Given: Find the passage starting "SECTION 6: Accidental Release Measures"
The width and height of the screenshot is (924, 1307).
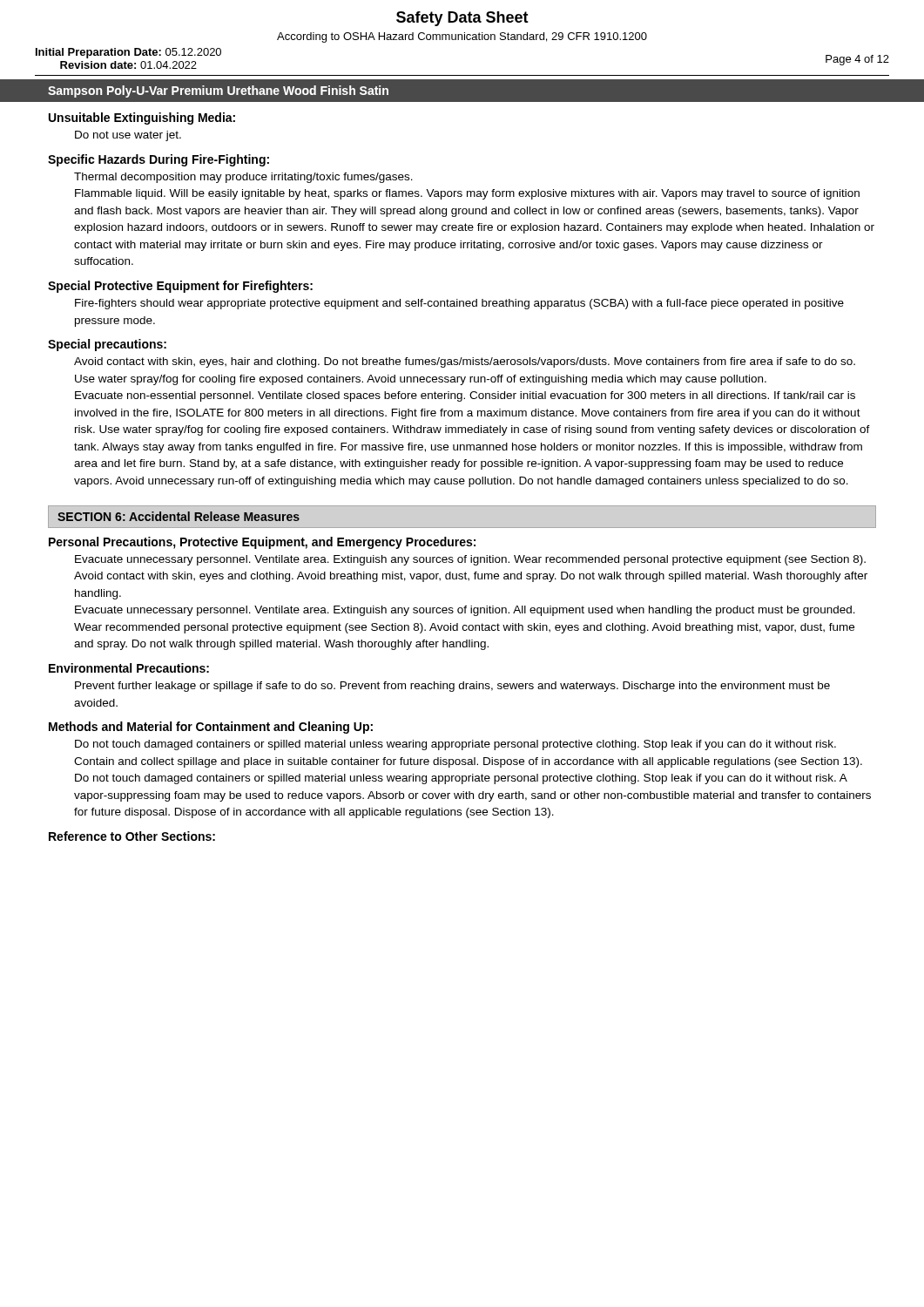Looking at the screenshot, I should [x=179, y=516].
